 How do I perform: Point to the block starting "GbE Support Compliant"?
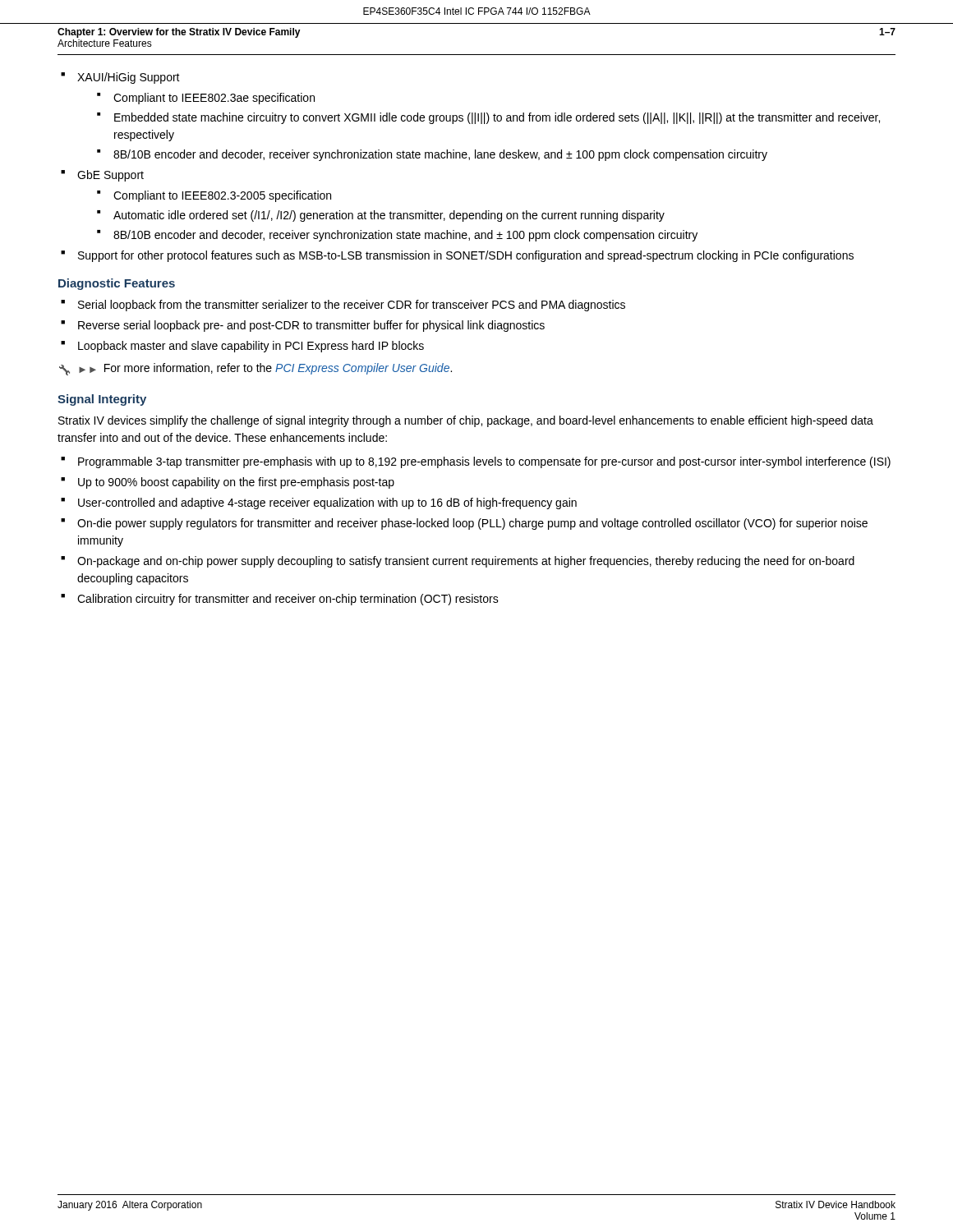[x=476, y=205]
